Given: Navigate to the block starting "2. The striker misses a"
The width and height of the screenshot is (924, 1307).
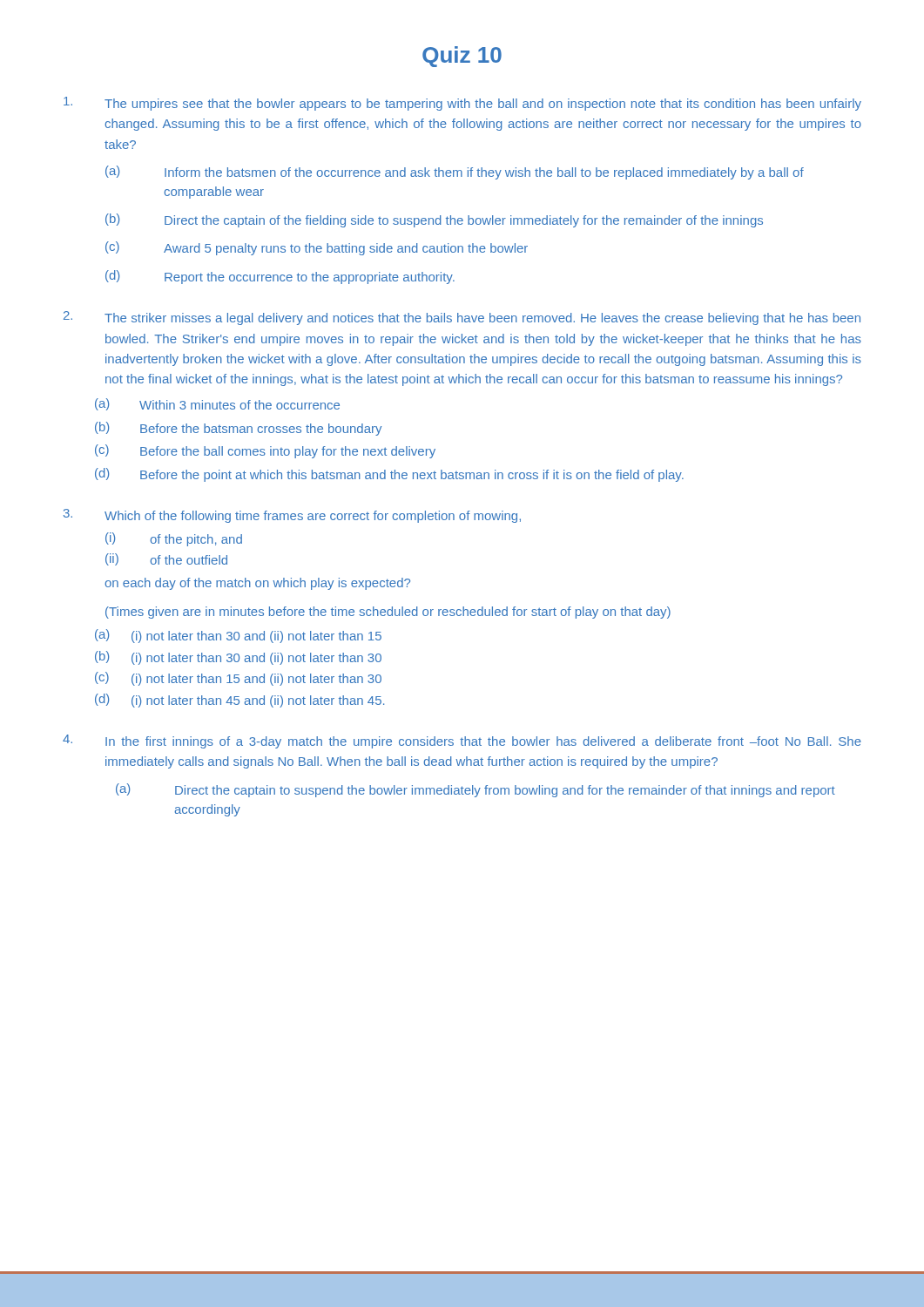Looking at the screenshot, I should pos(462,318).
